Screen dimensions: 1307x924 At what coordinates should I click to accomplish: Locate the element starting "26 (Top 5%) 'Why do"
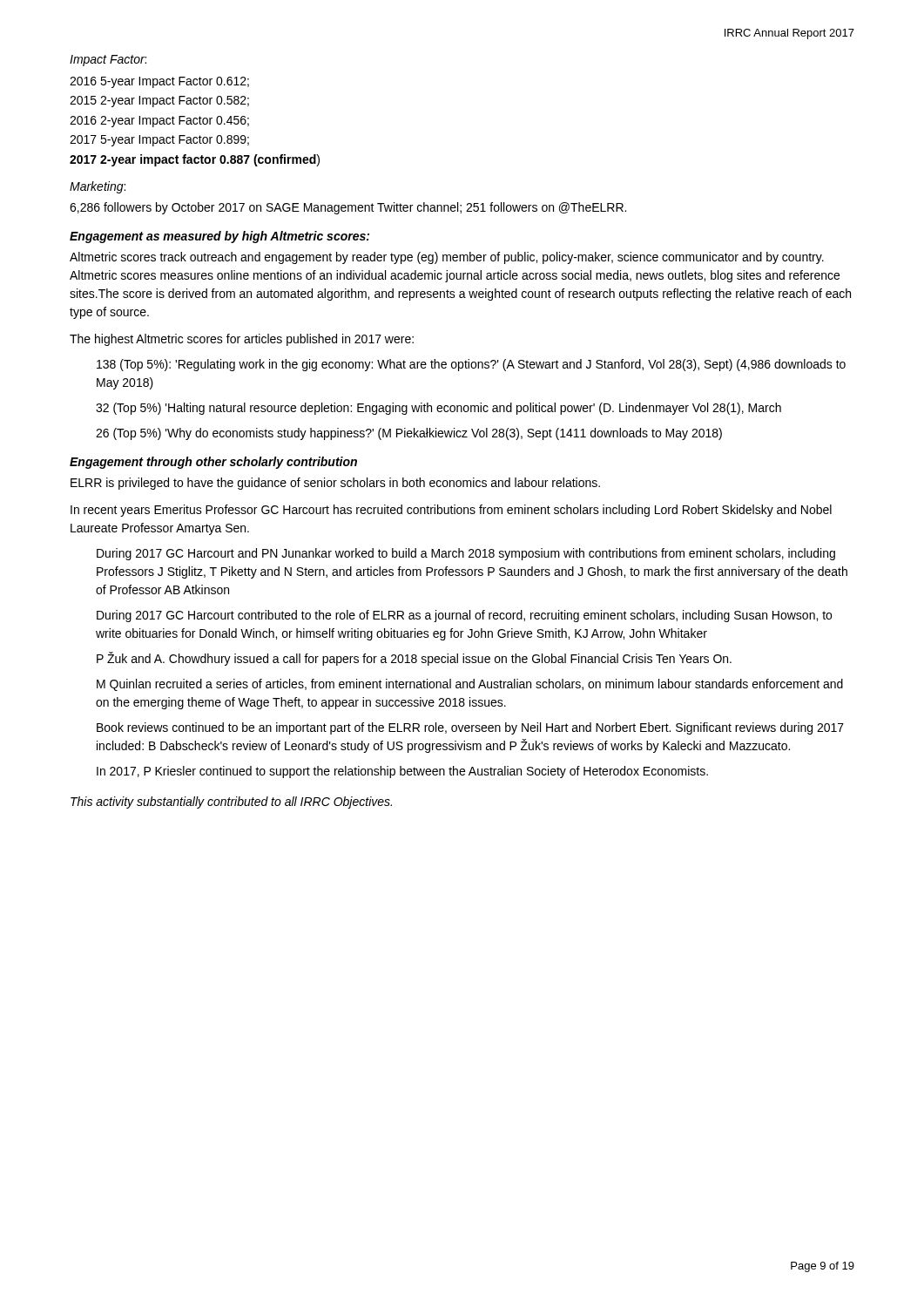click(x=409, y=433)
